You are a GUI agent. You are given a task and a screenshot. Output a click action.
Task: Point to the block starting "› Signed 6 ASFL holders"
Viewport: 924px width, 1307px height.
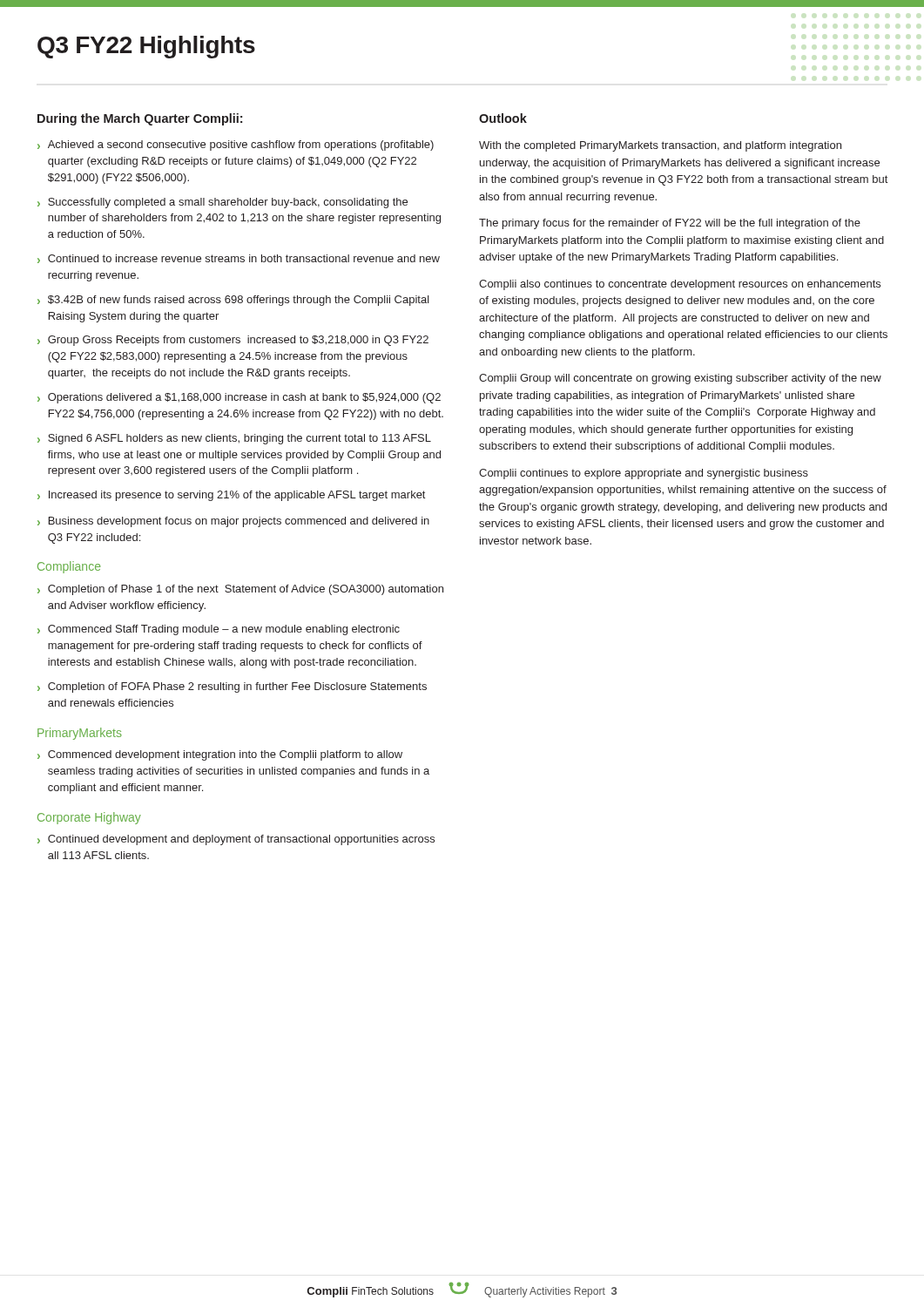click(x=241, y=455)
